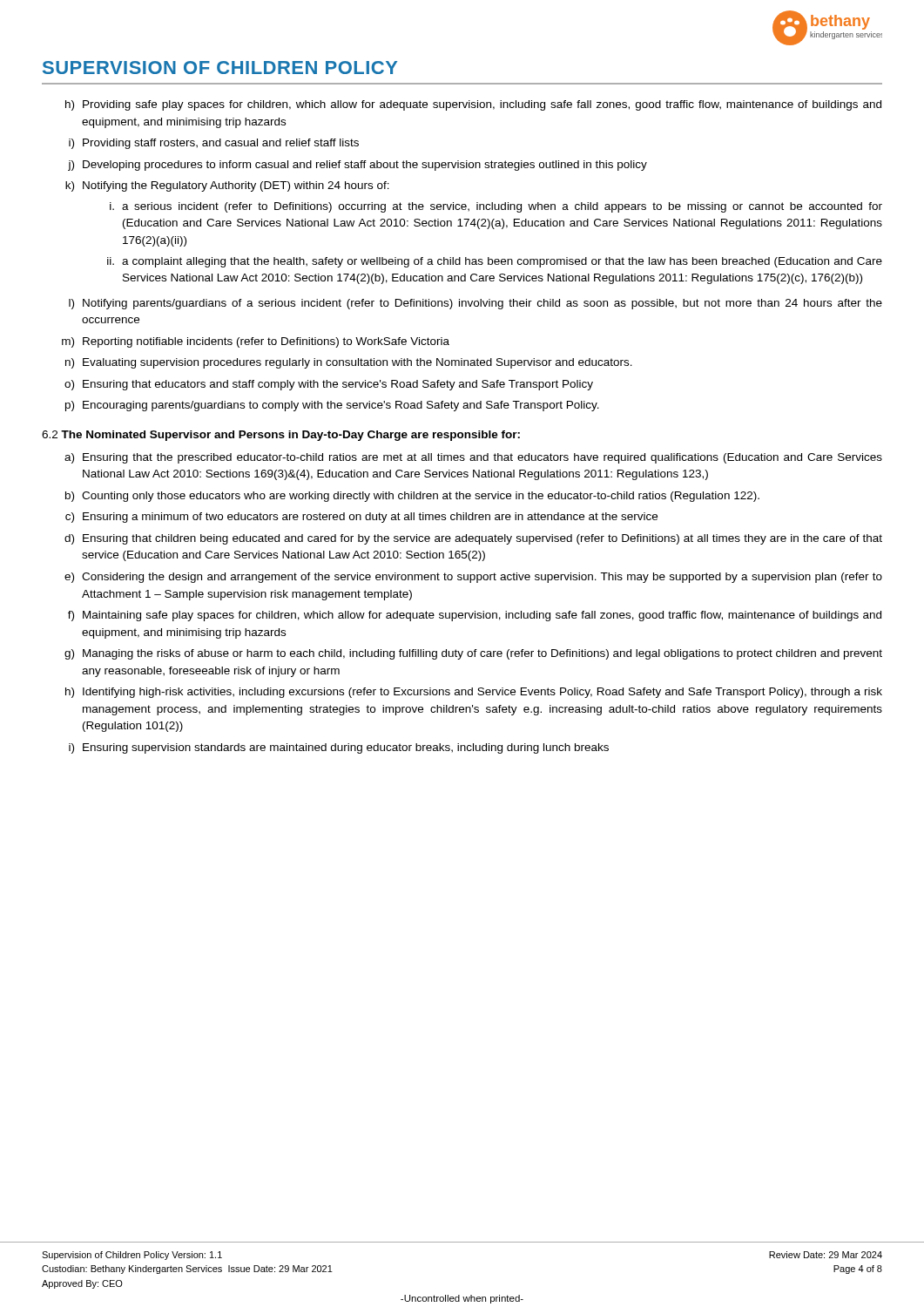Locate the logo
Viewport: 924px width, 1307px height.
tap(826, 34)
